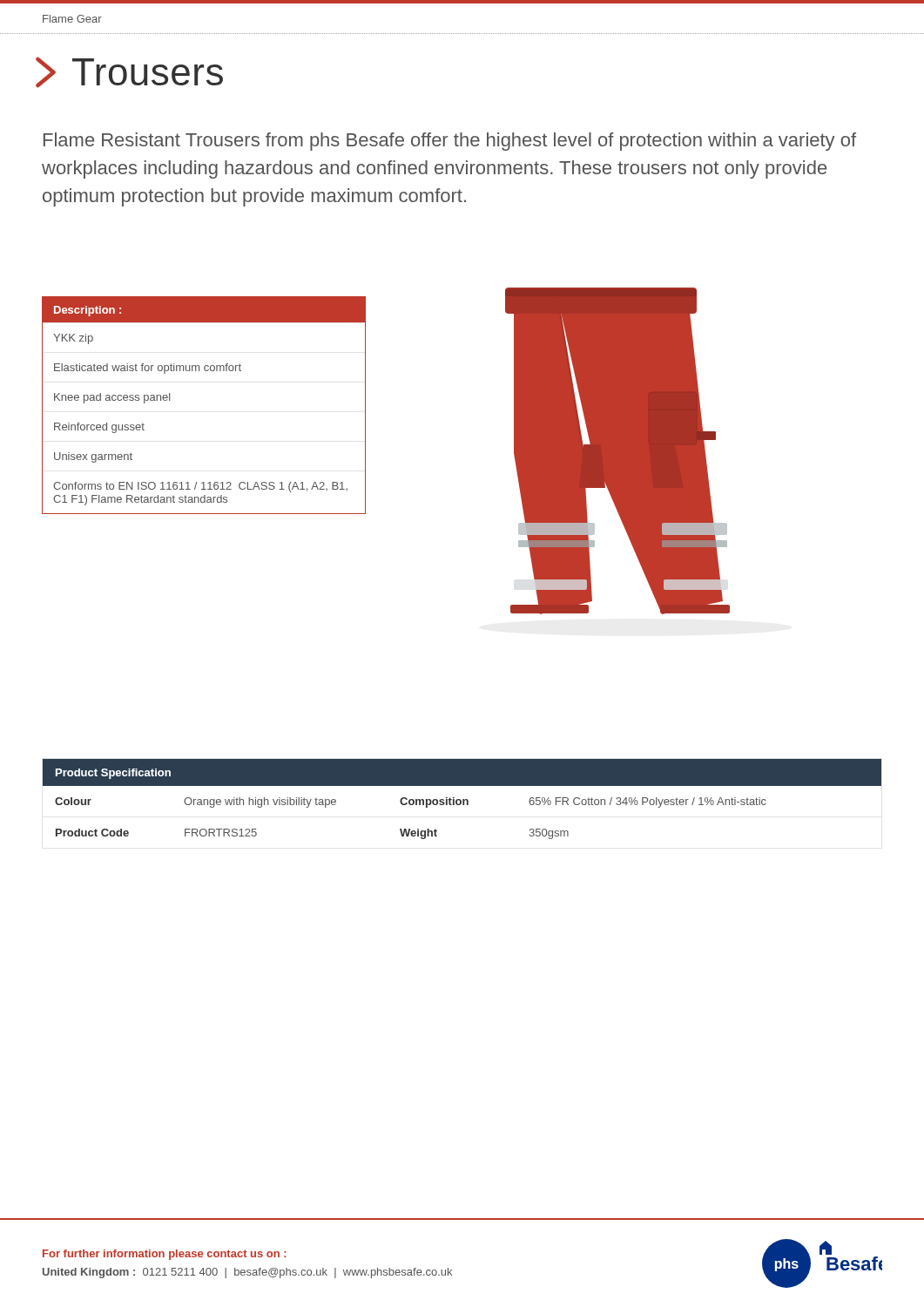Find the table that mentions "Description : YKK"
The height and width of the screenshot is (1307, 924).
pyautogui.click(x=204, y=405)
